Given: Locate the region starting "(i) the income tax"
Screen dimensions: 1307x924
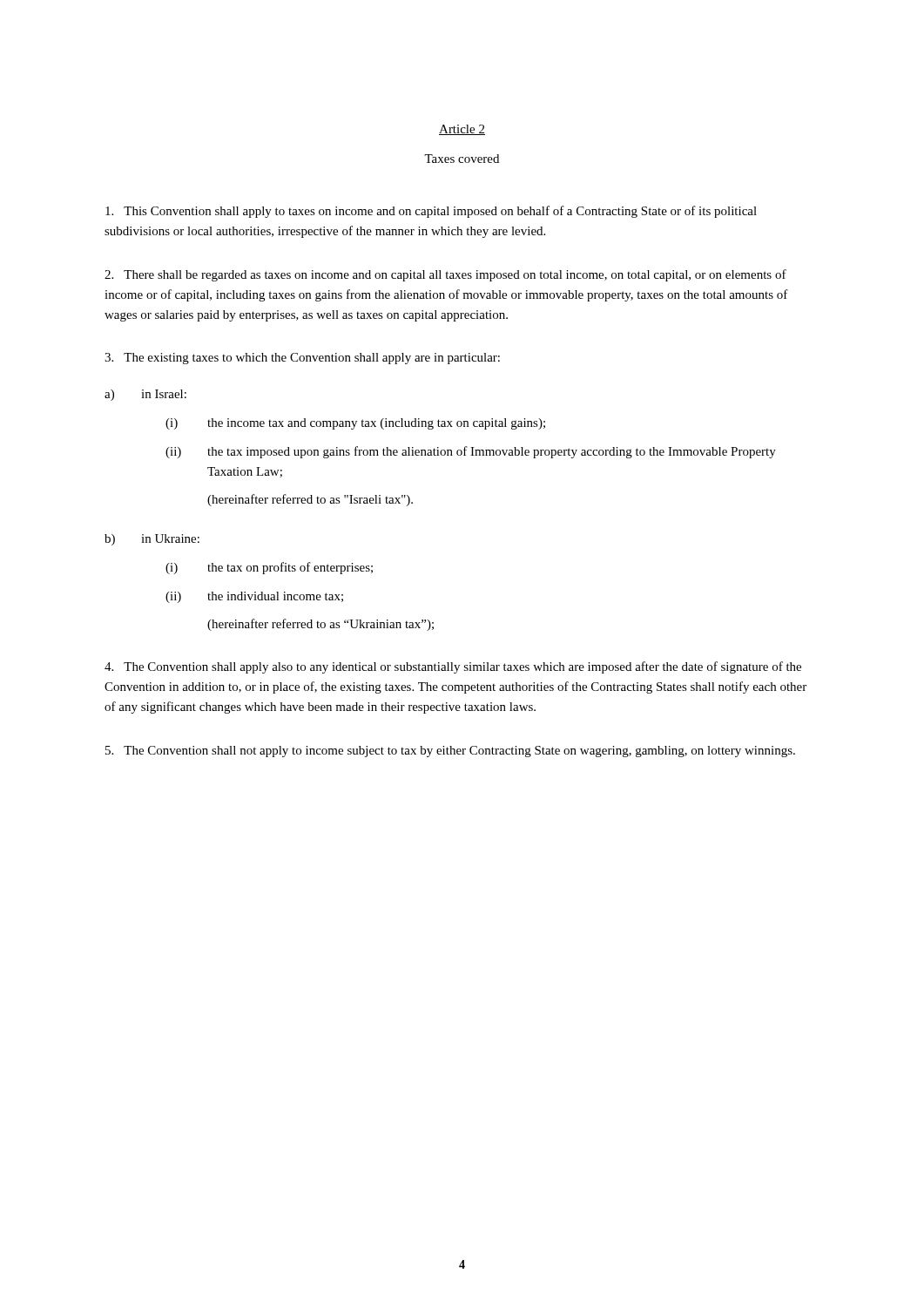Looking at the screenshot, I should 492,423.
